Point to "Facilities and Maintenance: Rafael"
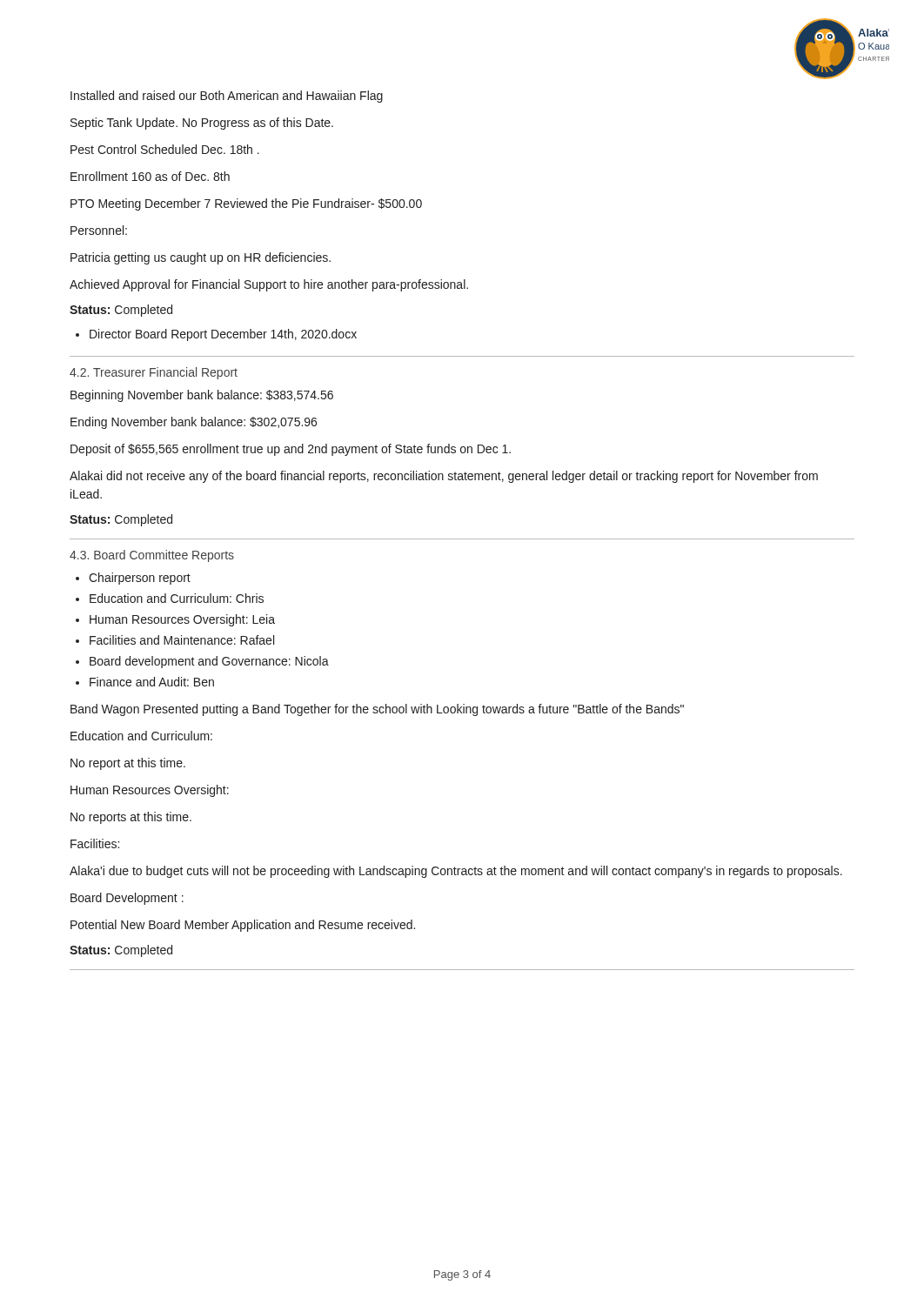Screen dimensions: 1305x924 pos(182,640)
